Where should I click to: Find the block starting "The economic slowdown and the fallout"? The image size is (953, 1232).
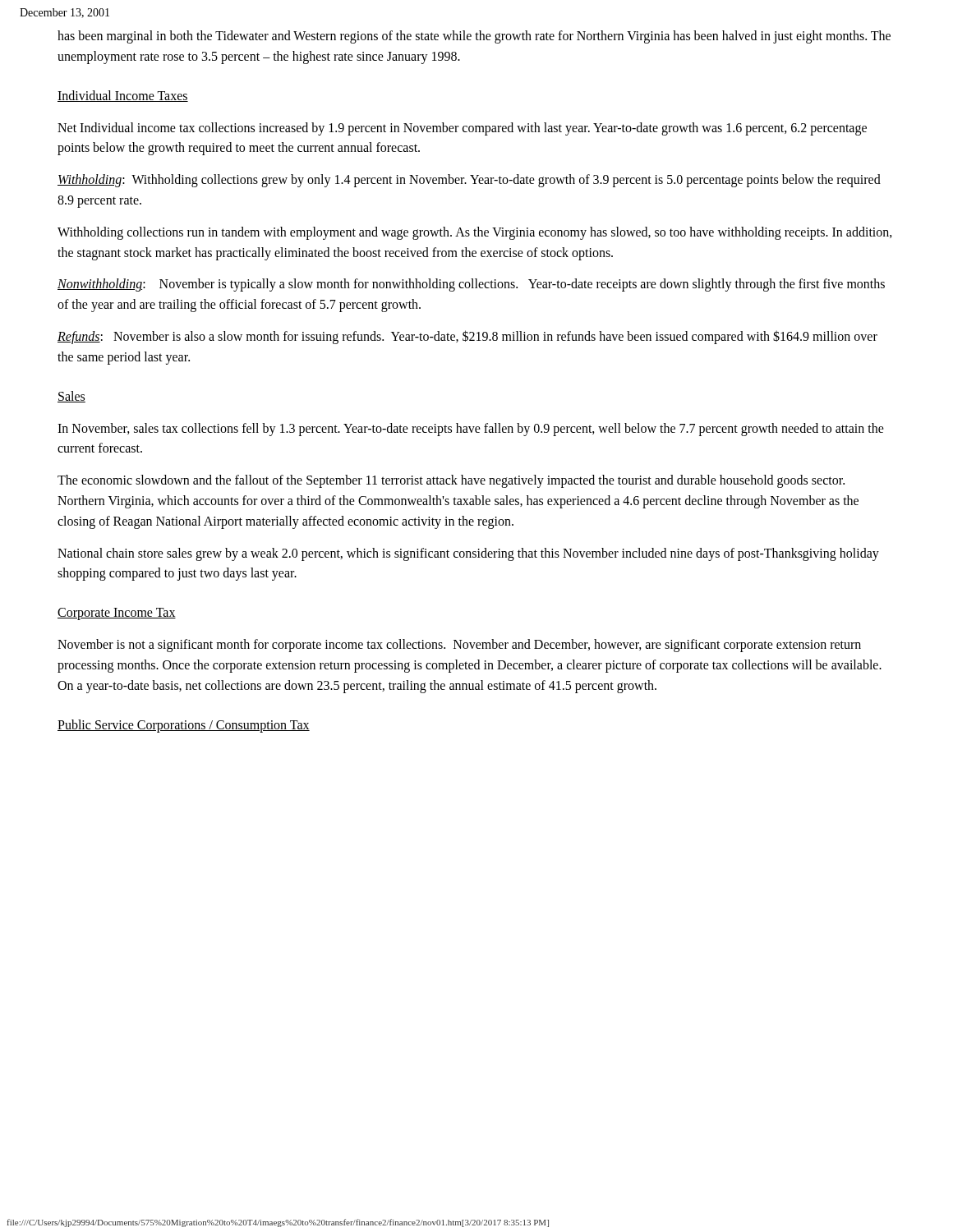(458, 501)
